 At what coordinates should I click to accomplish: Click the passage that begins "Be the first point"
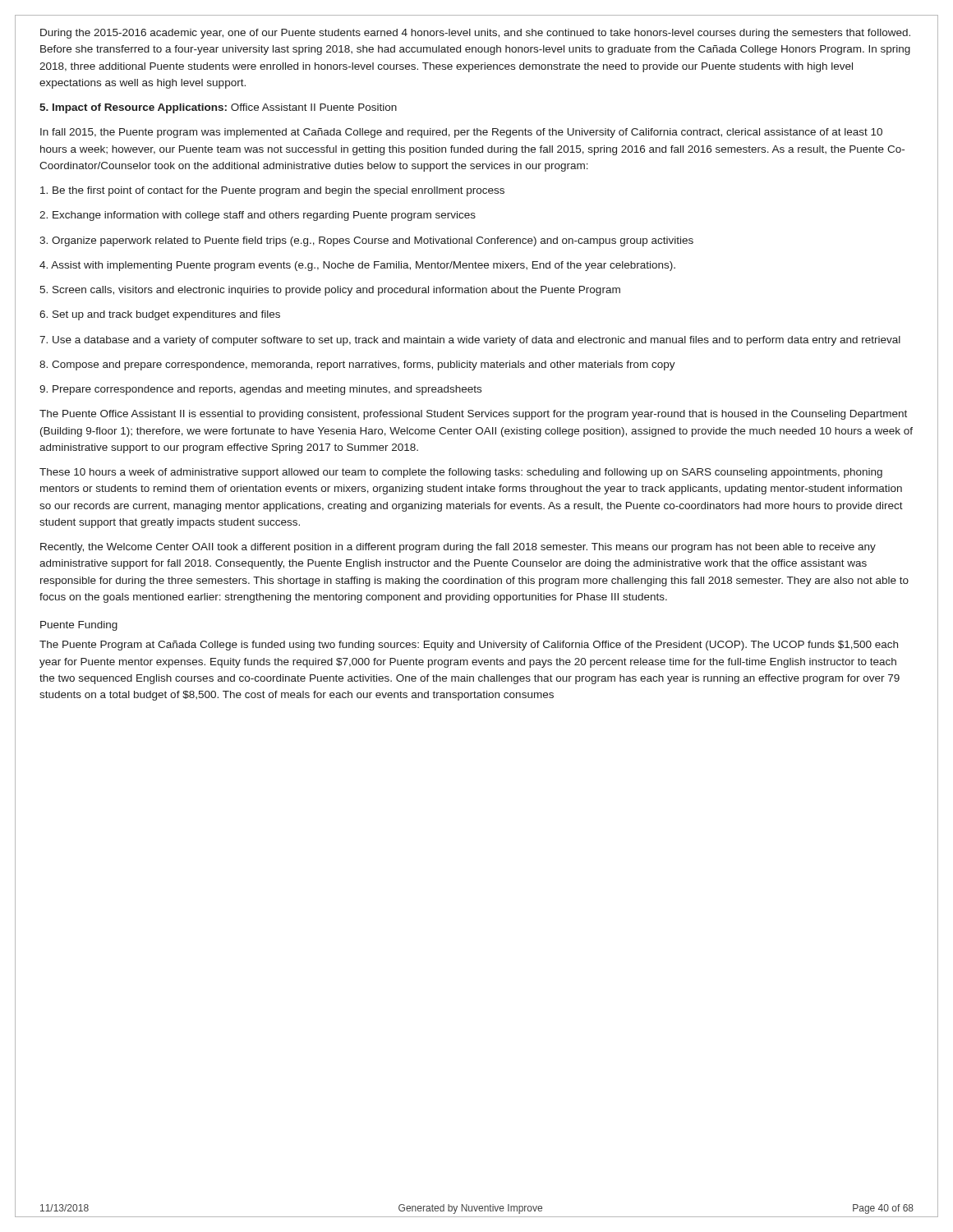pyautogui.click(x=272, y=190)
